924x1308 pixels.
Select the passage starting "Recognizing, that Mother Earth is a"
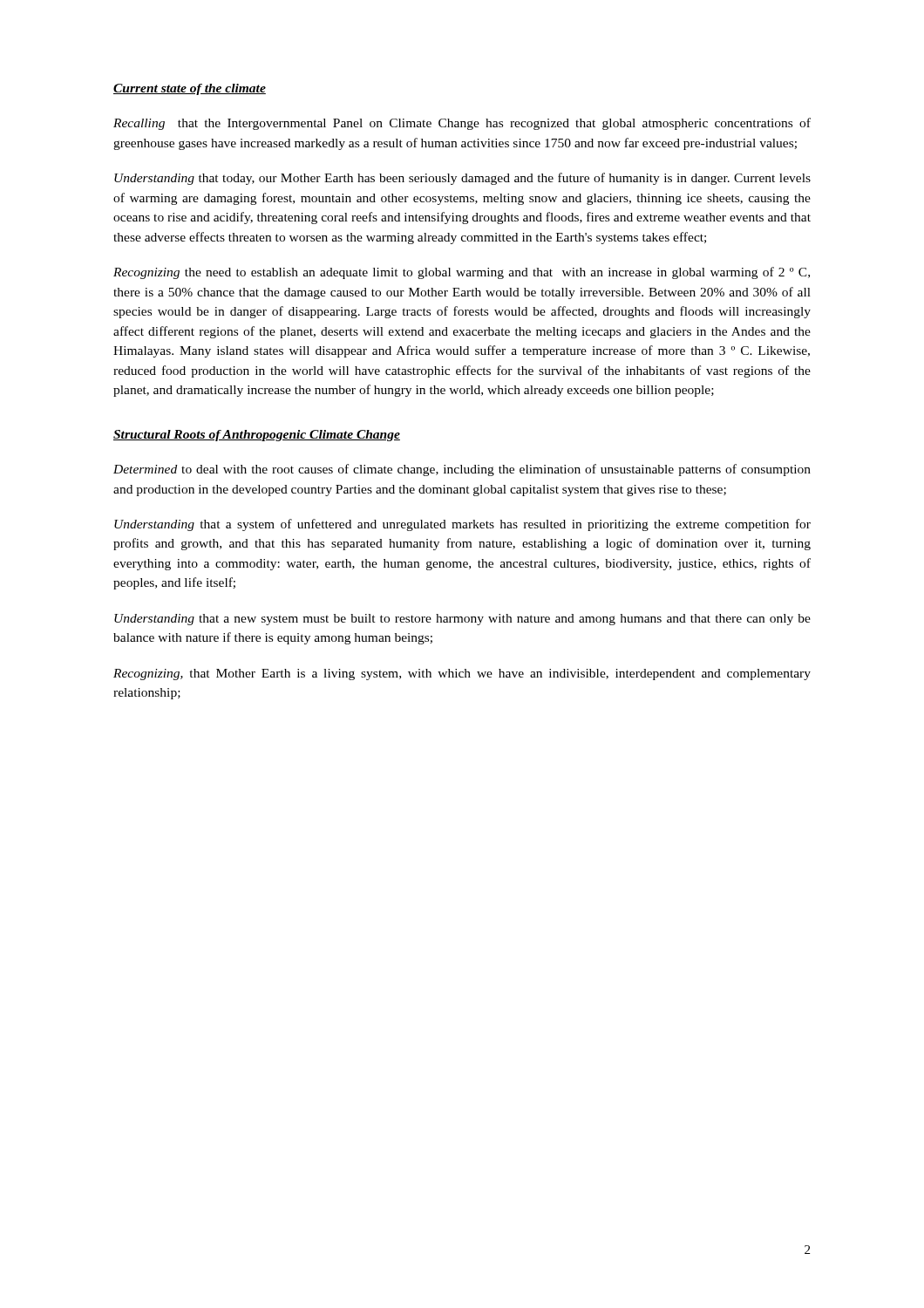462,682
